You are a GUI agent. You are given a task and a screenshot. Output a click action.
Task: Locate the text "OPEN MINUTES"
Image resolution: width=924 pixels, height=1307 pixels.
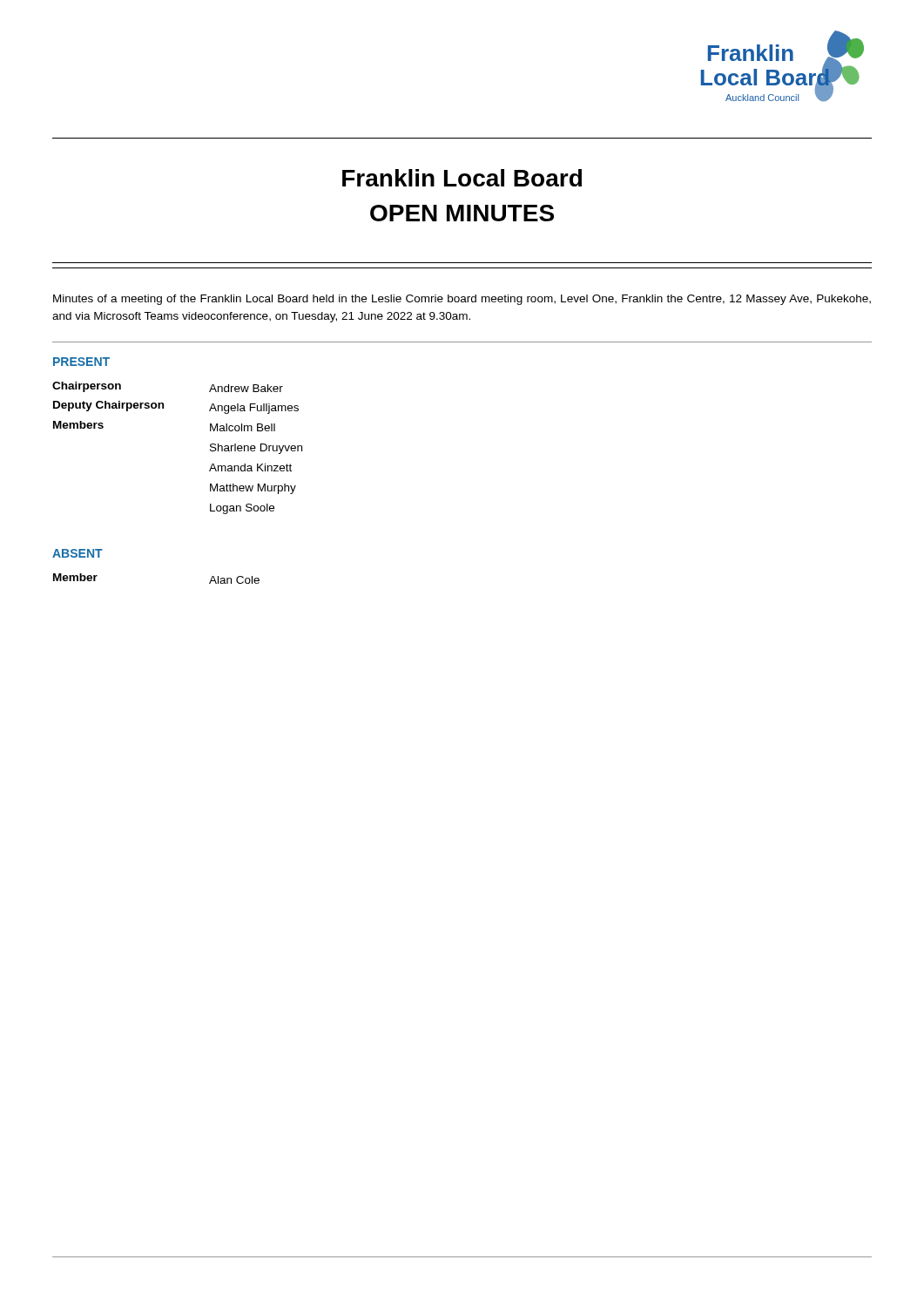click(x=462, y=213)
